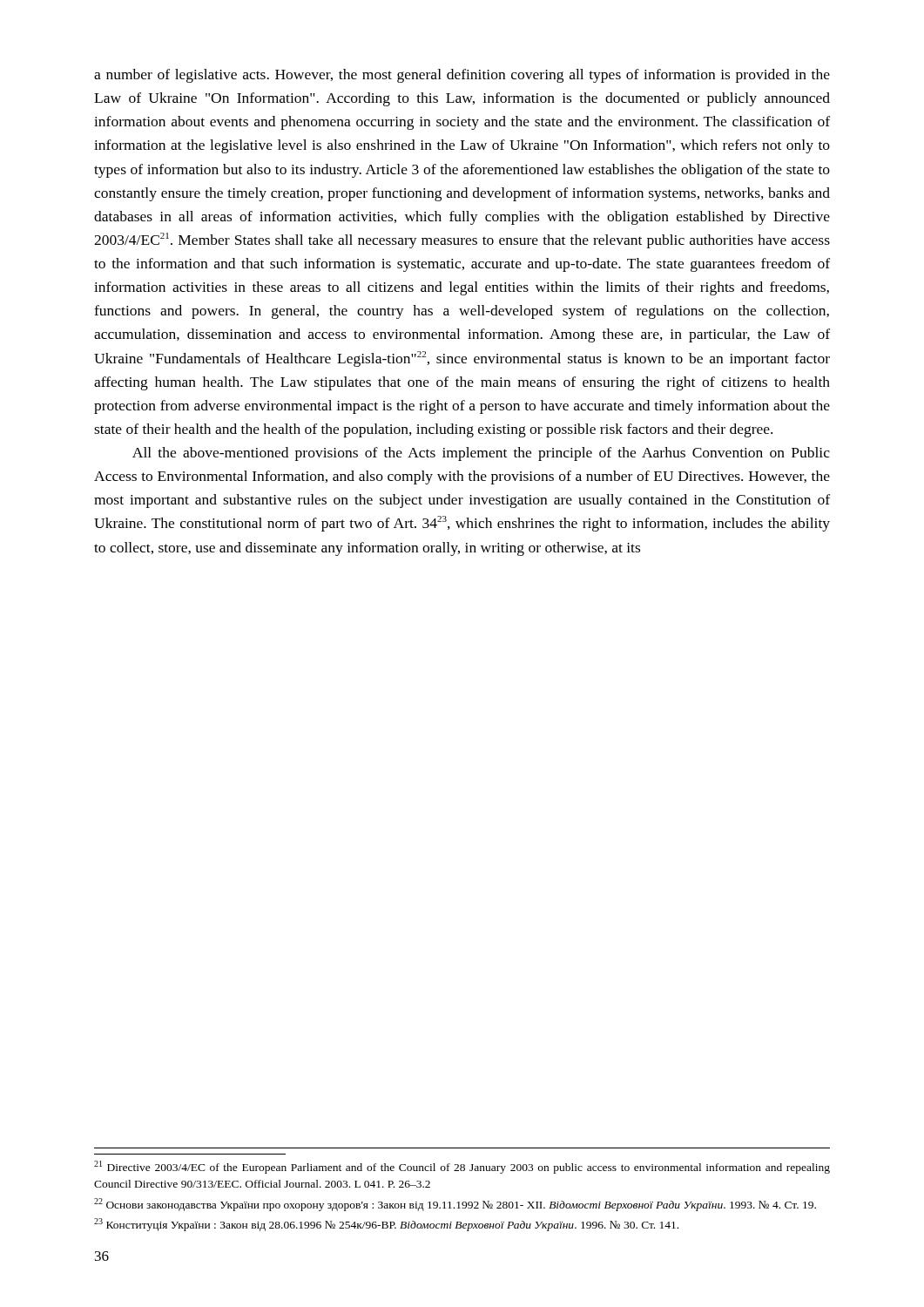The image size is (924, 1307).
Task: Where is the passage that starts "a number of legislative acts."?
Action: pyautogui.click(x=462, y=311)
